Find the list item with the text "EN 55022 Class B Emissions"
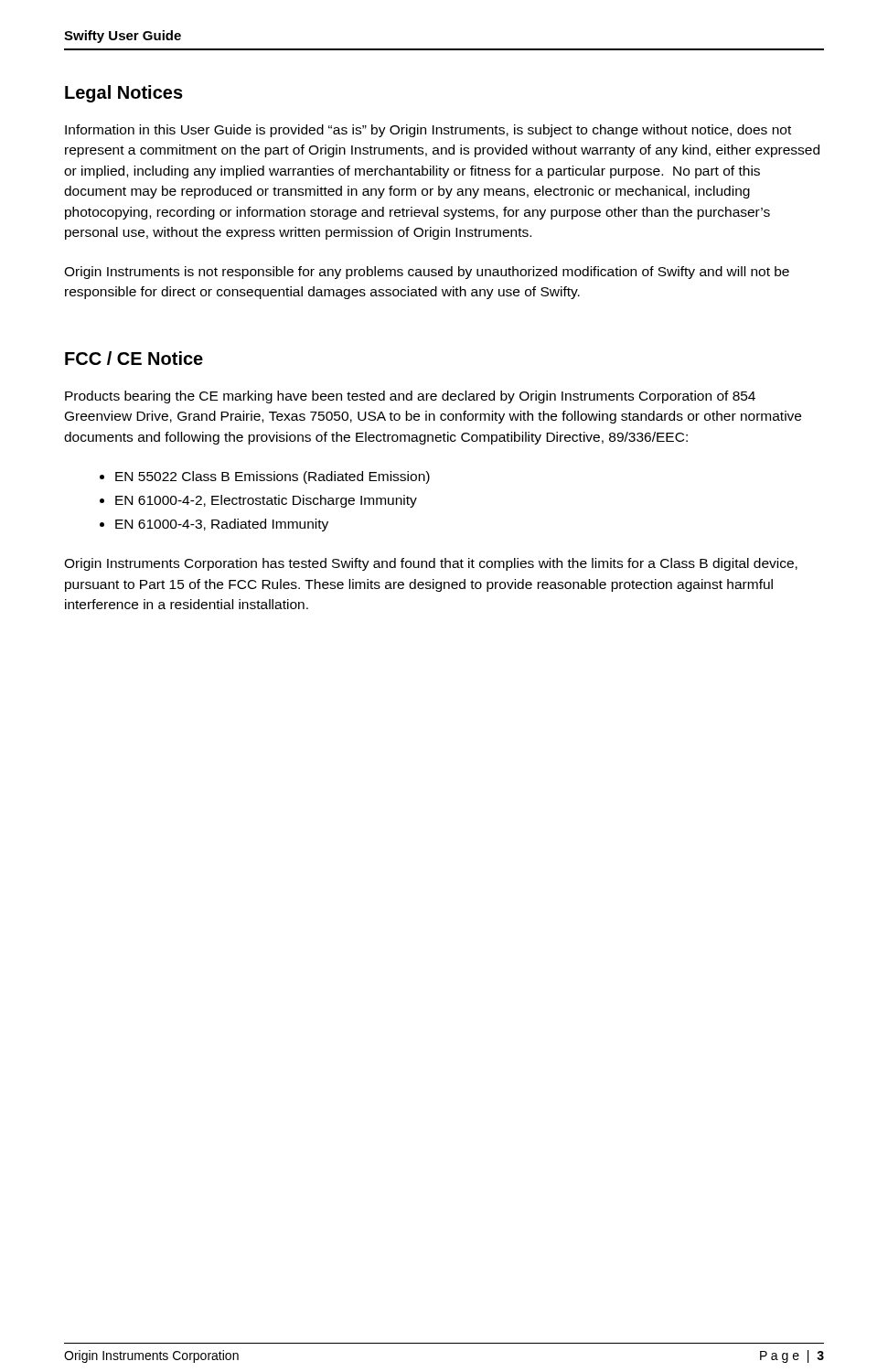The image size is (888, 1372). click(x=272, y=476)
